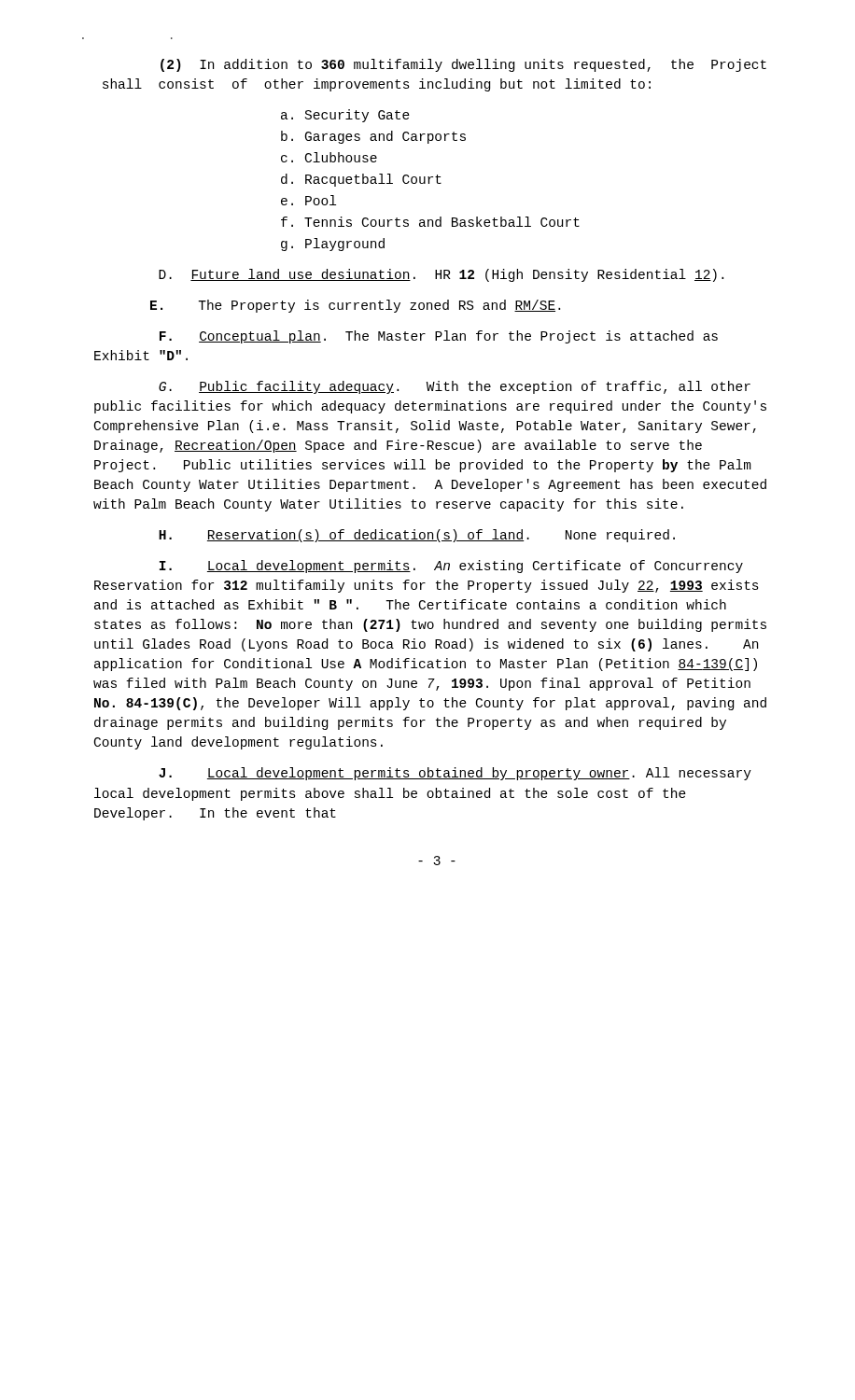This screenshot has height=1400, width=855.
Task: Click on the list item with the text "g. Playground"
Action: pyautogui.click(x=333, y=245)
